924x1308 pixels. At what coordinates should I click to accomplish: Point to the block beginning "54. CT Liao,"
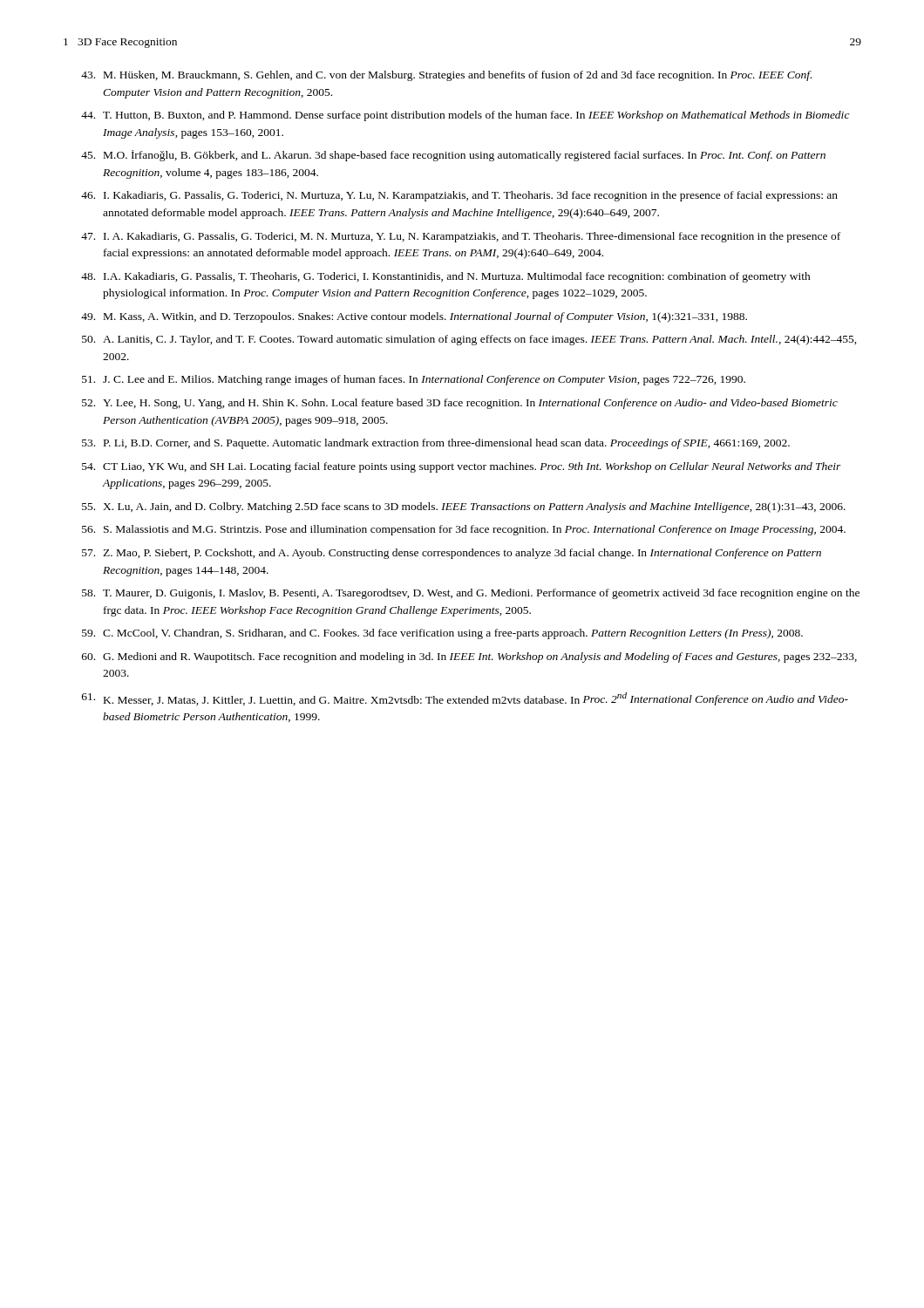click(x=462, y=475)
